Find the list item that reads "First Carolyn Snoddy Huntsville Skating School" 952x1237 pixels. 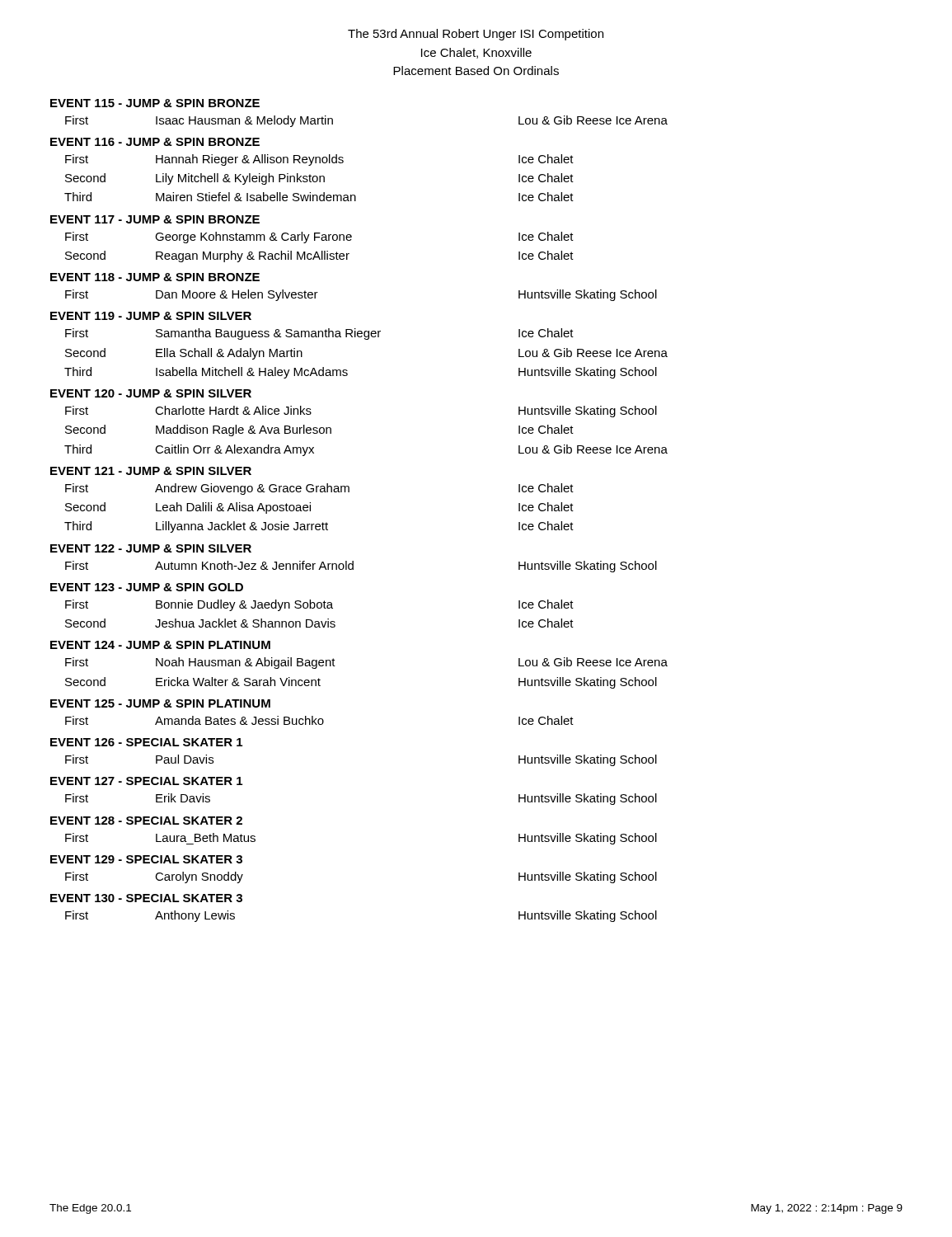click(73, 877)
